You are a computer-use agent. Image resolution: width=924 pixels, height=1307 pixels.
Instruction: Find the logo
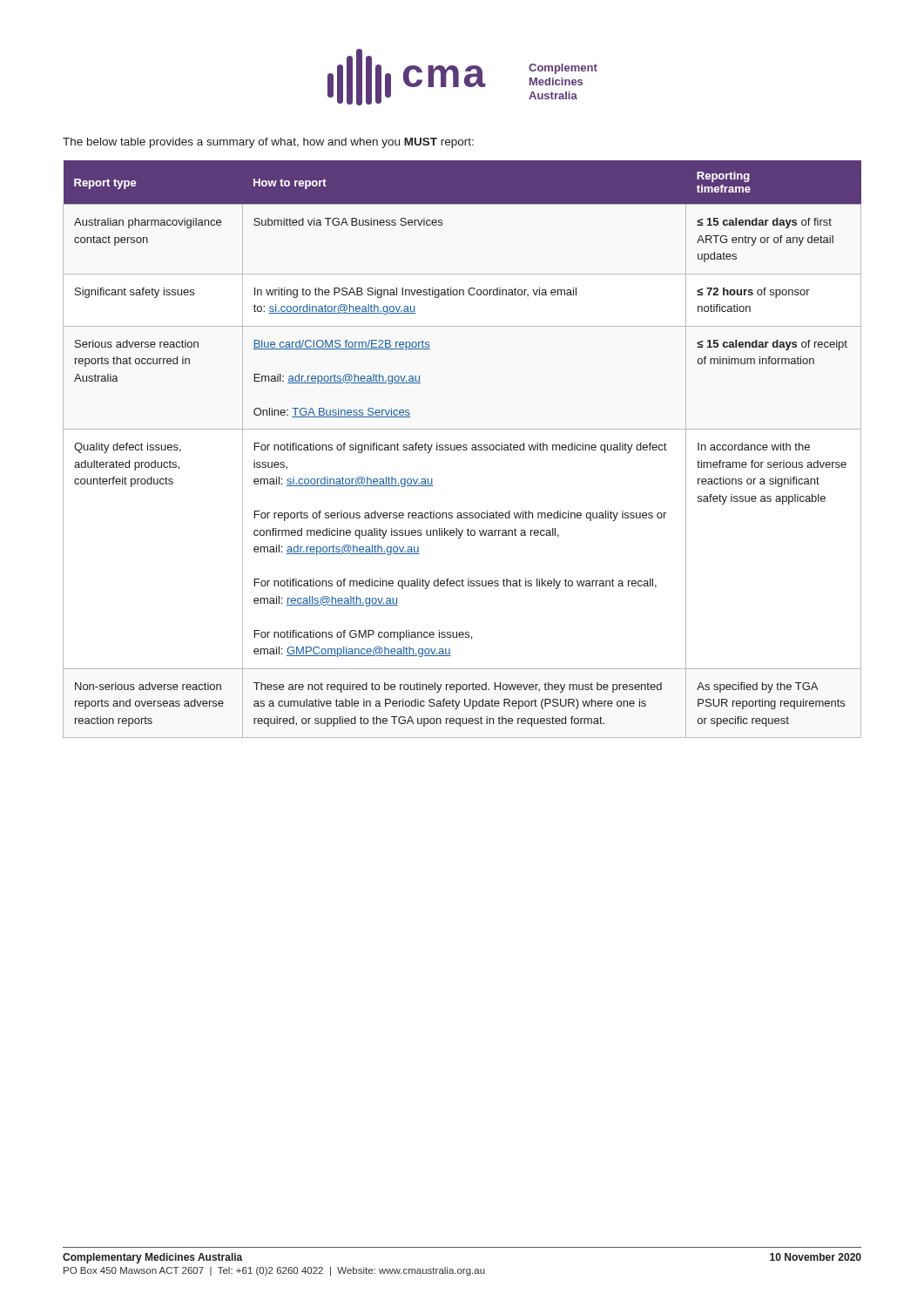[x=462, y=78]
